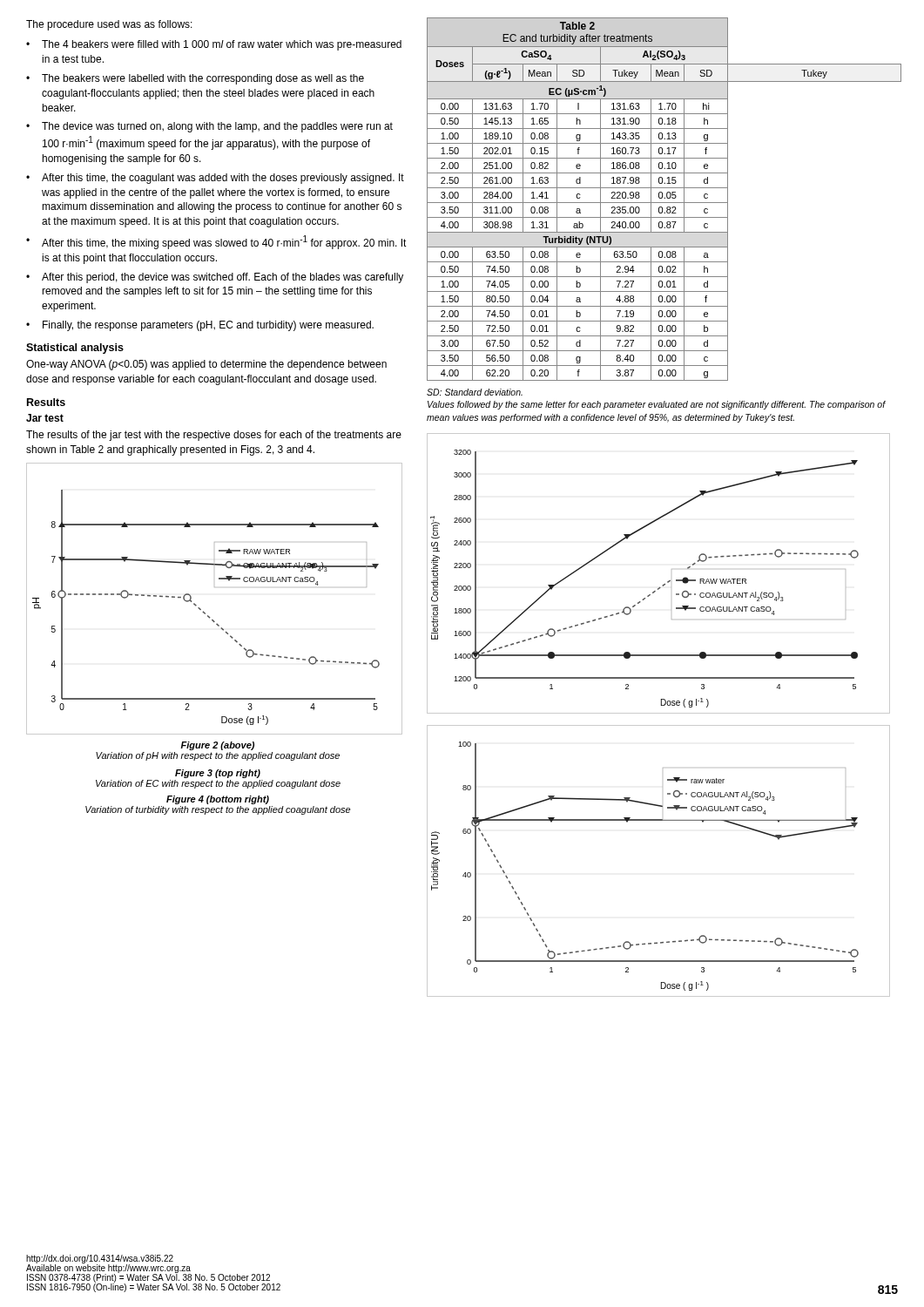Locate the text "Statistical analysis"
The image size is (924, 1307).
75,347
